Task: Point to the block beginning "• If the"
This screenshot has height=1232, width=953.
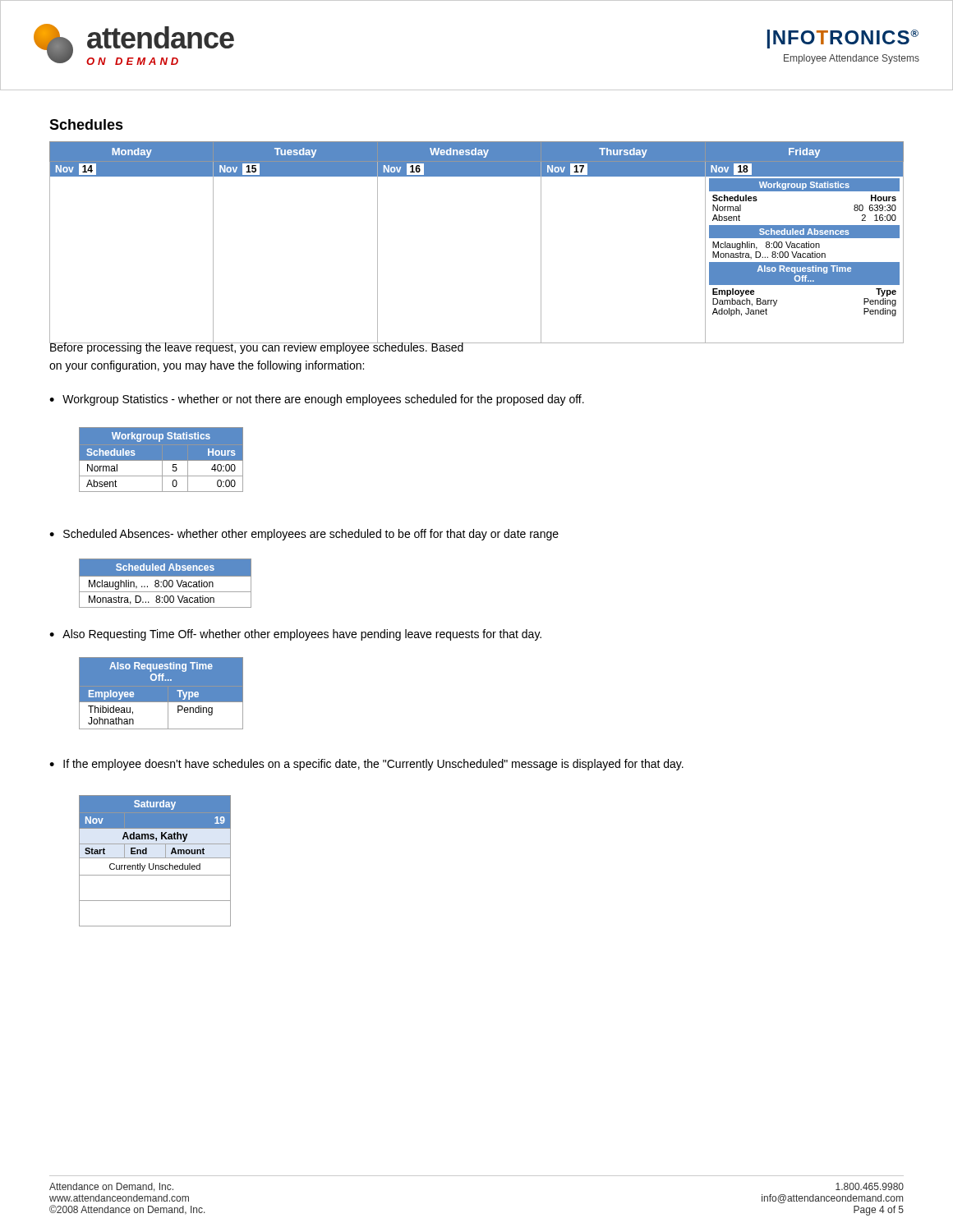Action: point(367,766)
